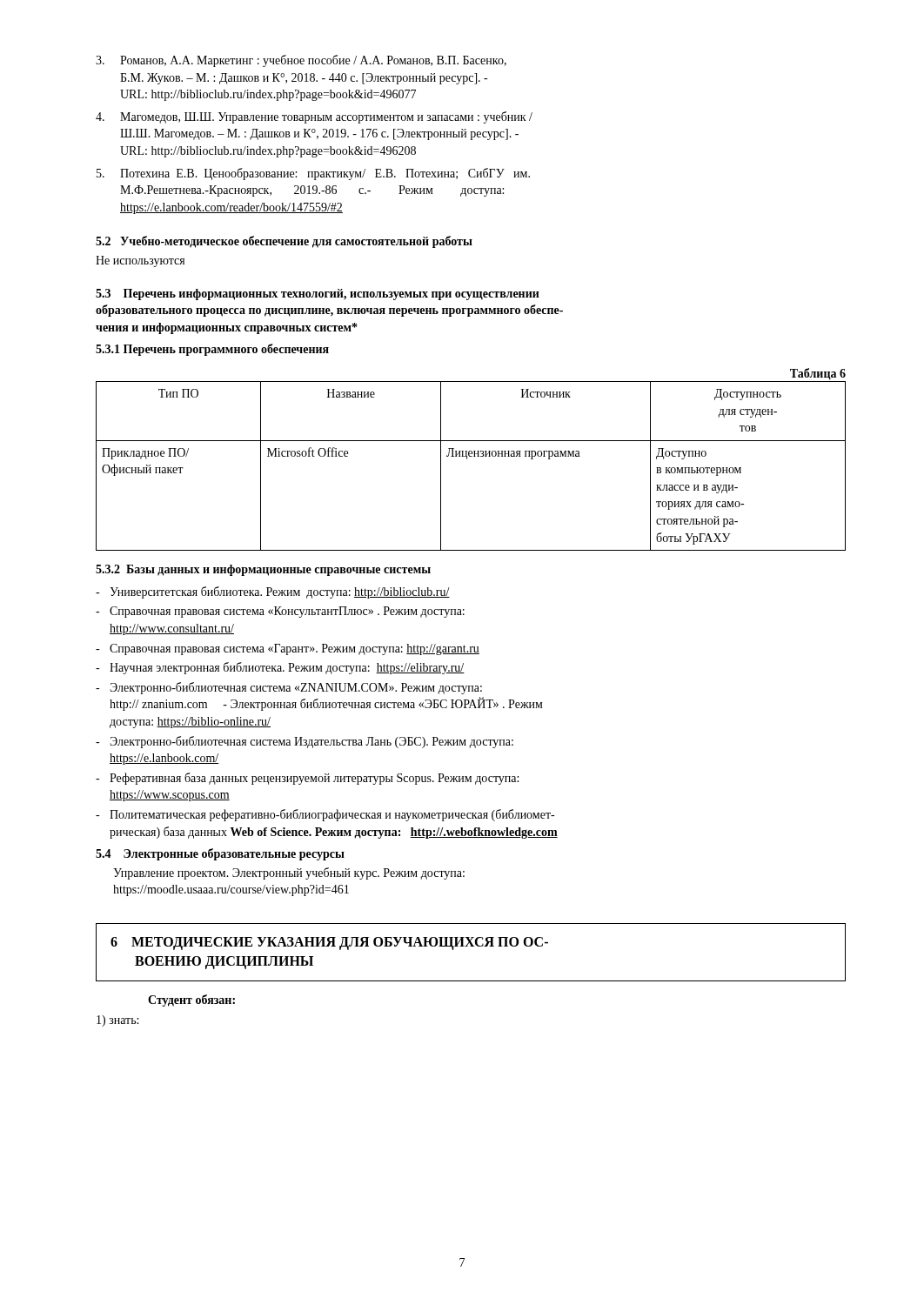
Task: Find the text starting "6 МЕТОДИЧЕСКИЕ УКАЗАНИЯ ДЛЯ"
Action: pos(329,951)
